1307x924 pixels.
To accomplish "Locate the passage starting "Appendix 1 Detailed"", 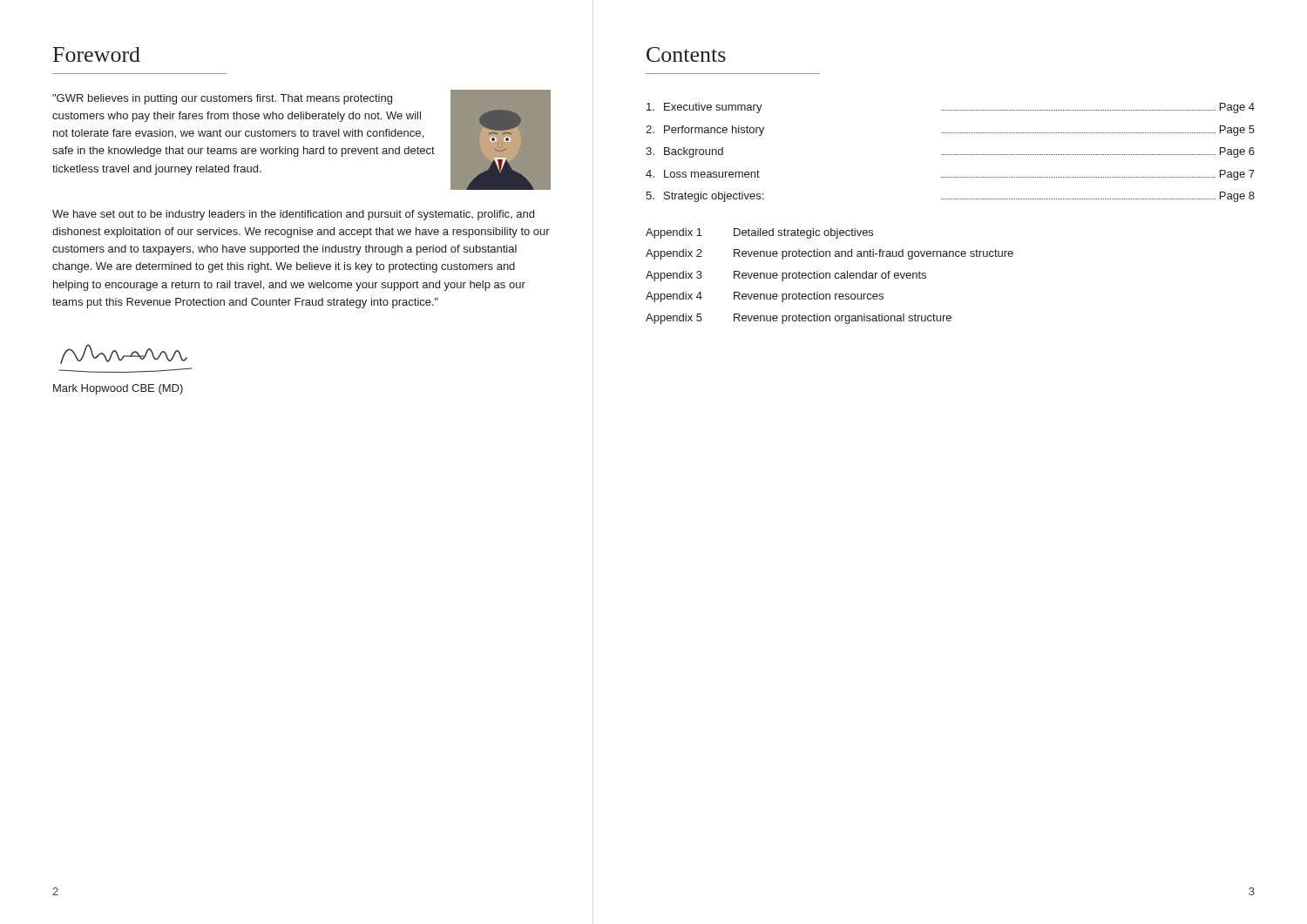I will [759, 233].
